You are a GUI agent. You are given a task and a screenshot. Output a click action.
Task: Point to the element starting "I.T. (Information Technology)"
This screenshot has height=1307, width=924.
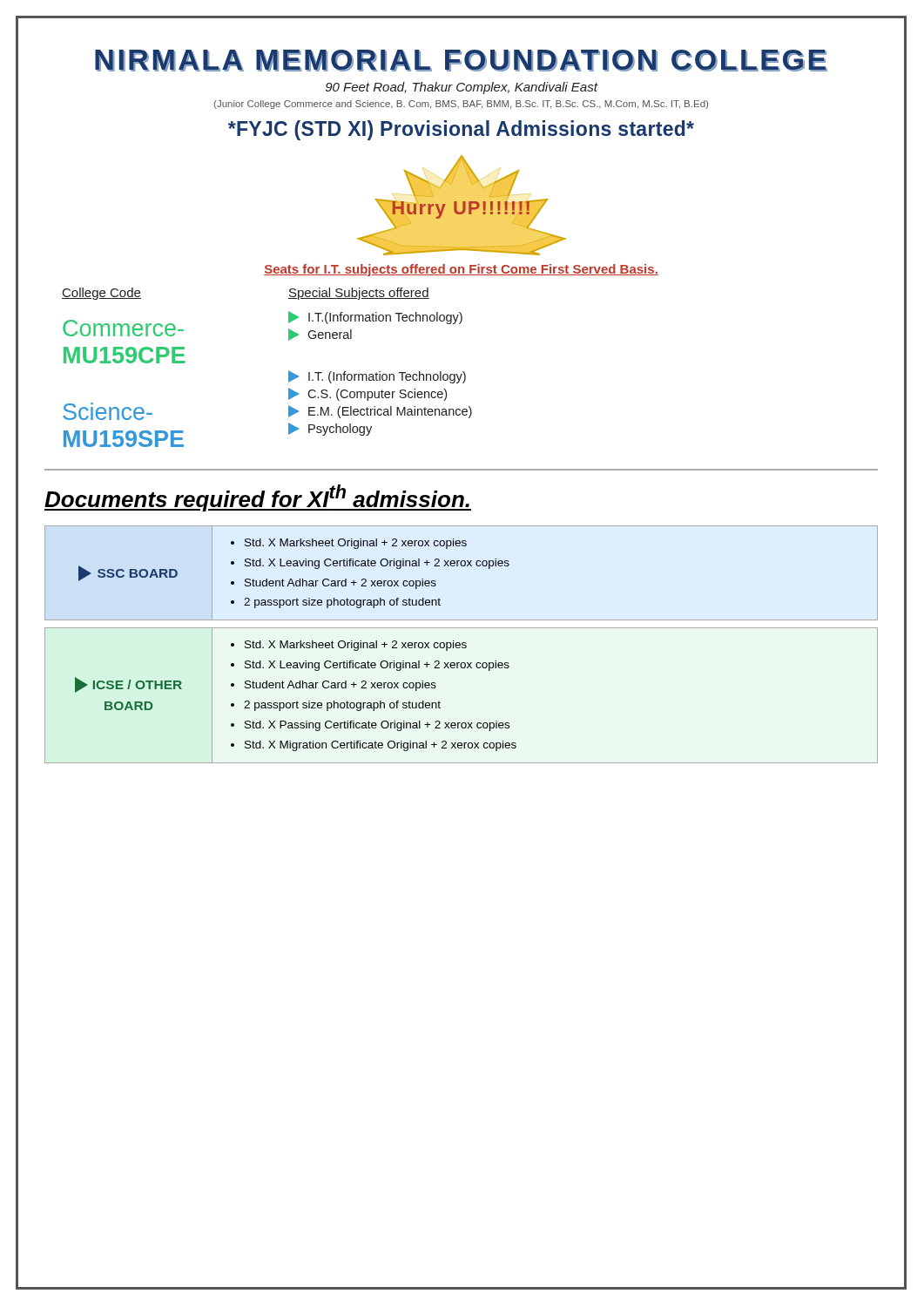[x=377, y=376]
